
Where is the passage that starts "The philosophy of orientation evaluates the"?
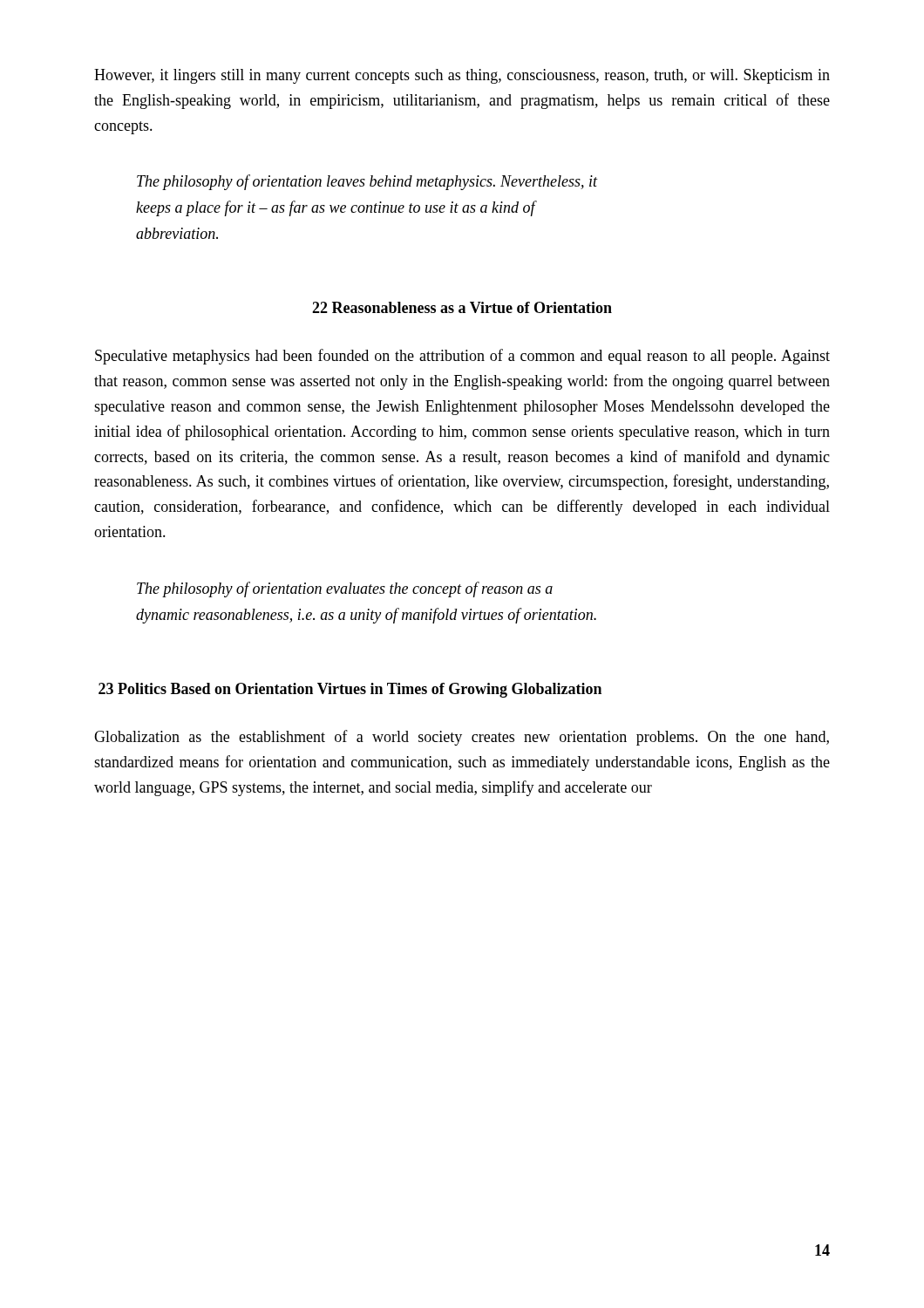tap(367, 601)
